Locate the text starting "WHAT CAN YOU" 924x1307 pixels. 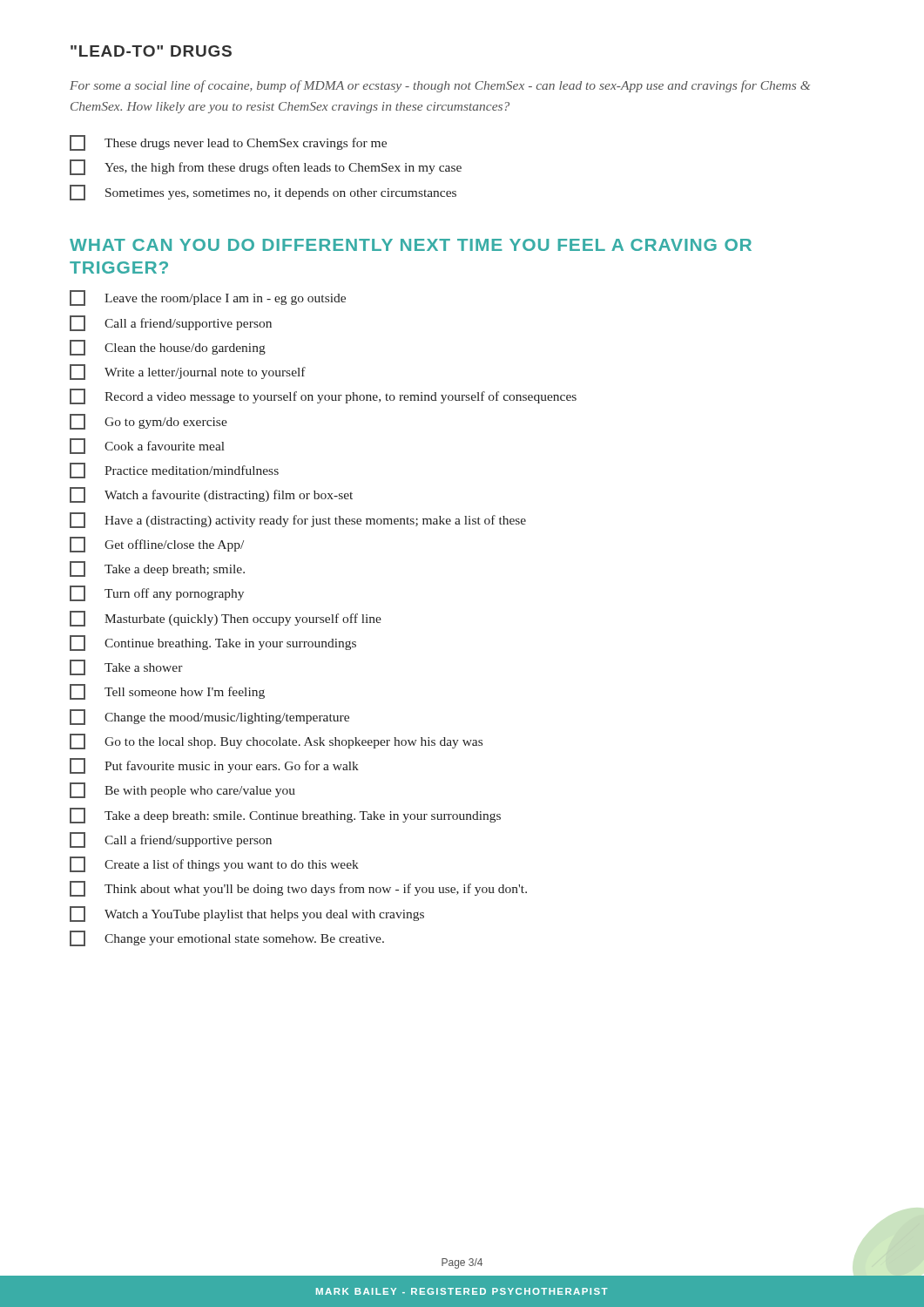point(462,256)
